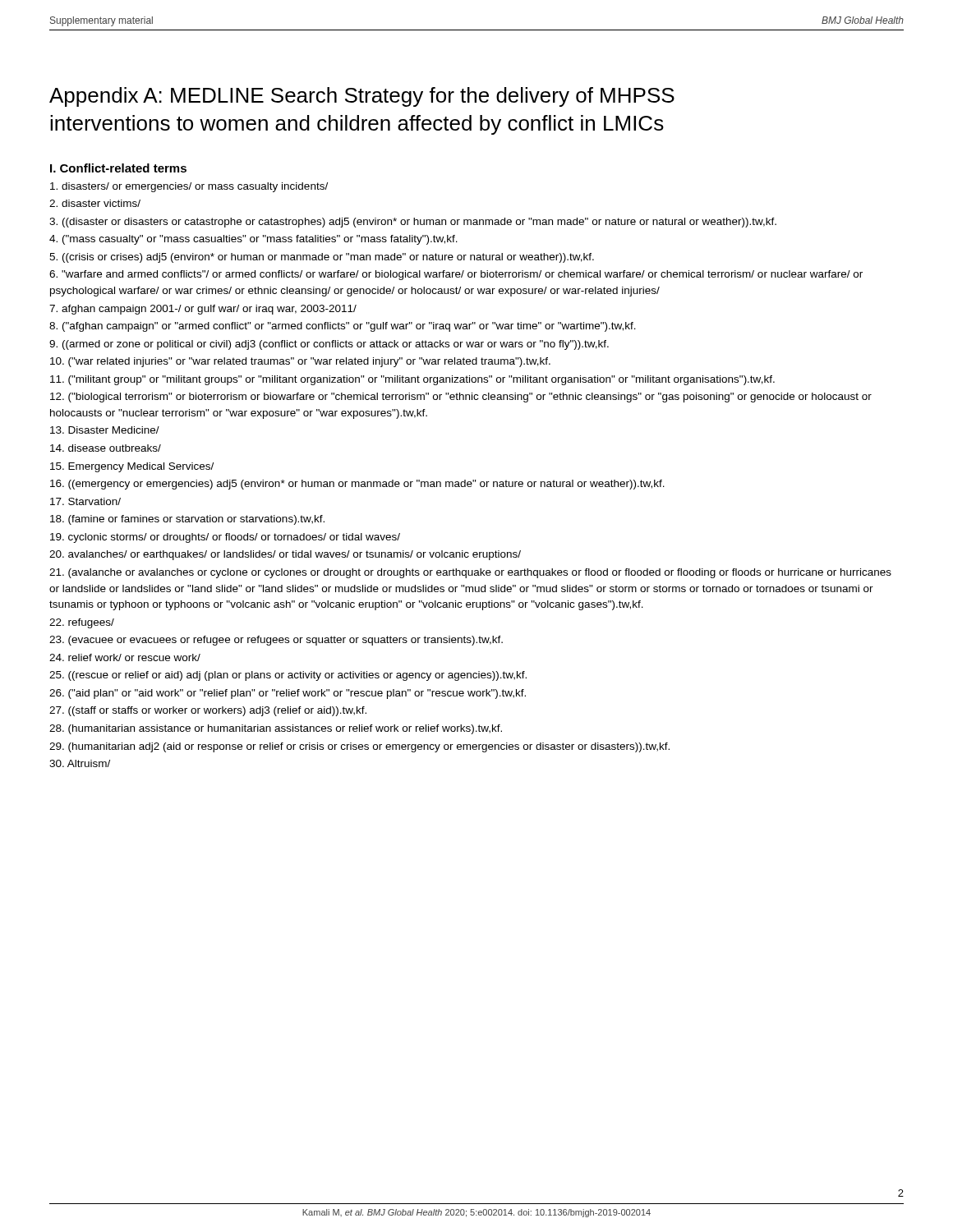The height and width of the screenshot is (1232, 953).
Task: Navigate to the passage starting "5. ((crisis or crises) adj5 (environ* or"
Action: coord(322,257)
